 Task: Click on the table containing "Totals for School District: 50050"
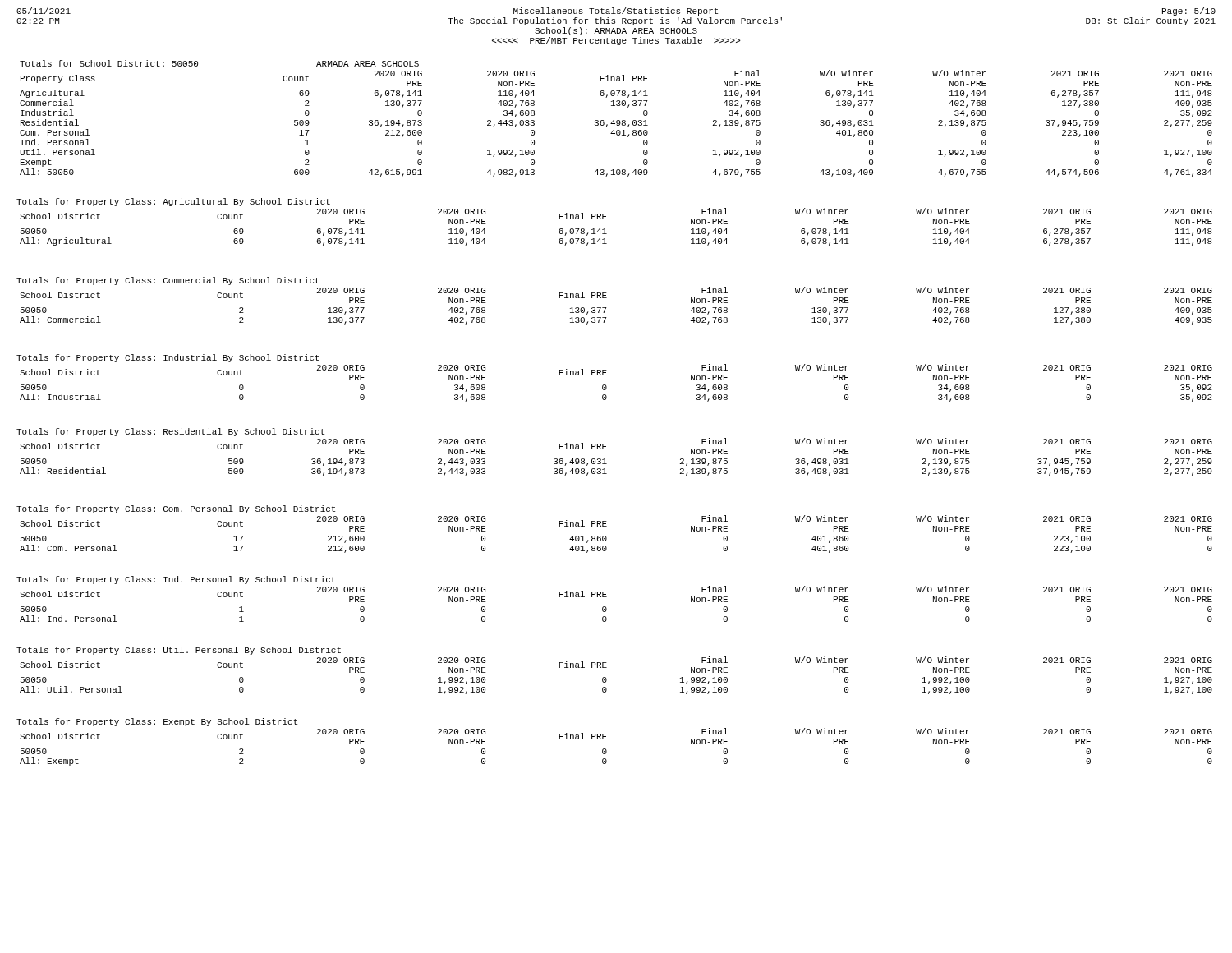(x=616, y=118)
